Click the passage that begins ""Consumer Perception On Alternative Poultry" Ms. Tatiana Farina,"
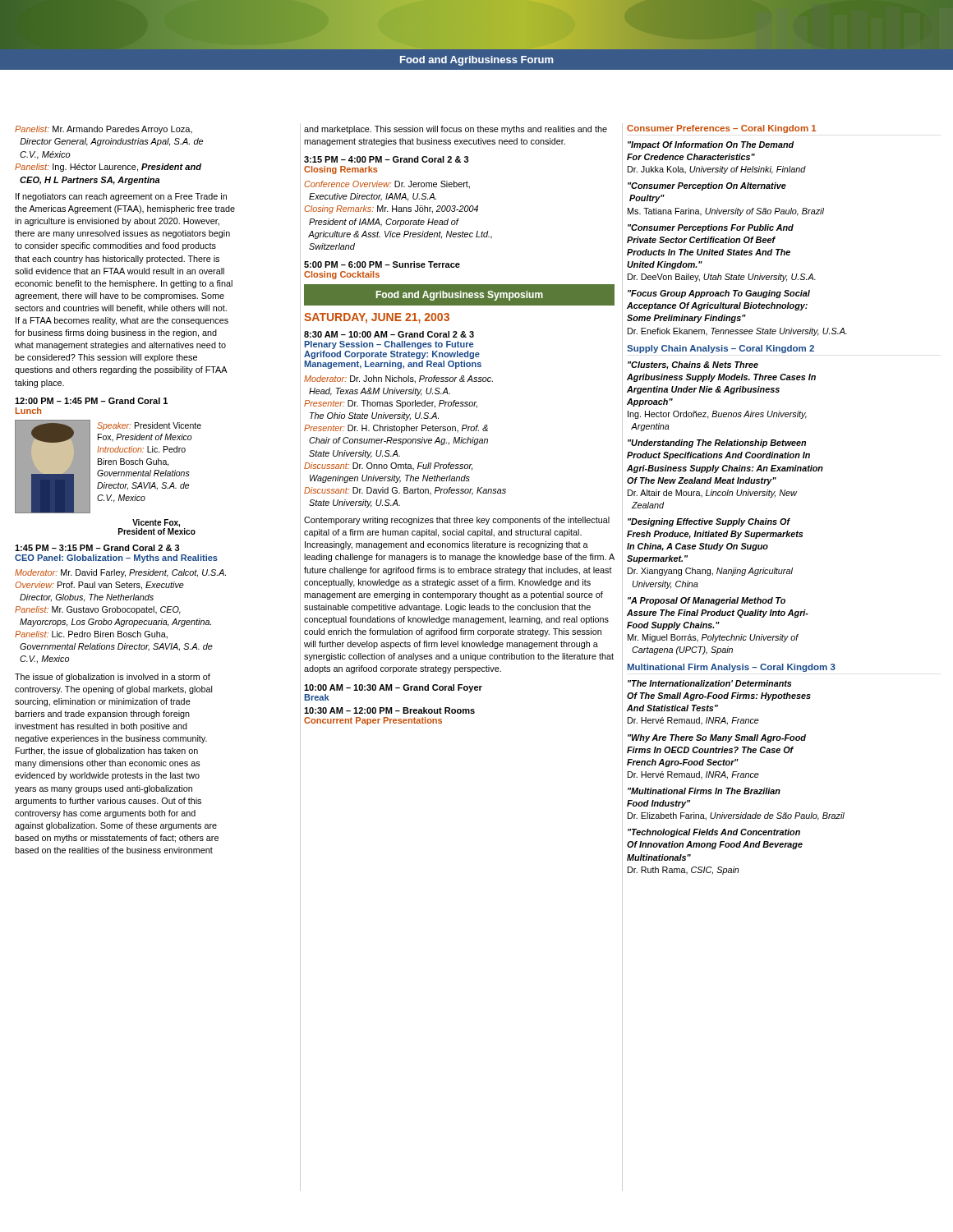953x1232 pixels. tap(725, 198)
